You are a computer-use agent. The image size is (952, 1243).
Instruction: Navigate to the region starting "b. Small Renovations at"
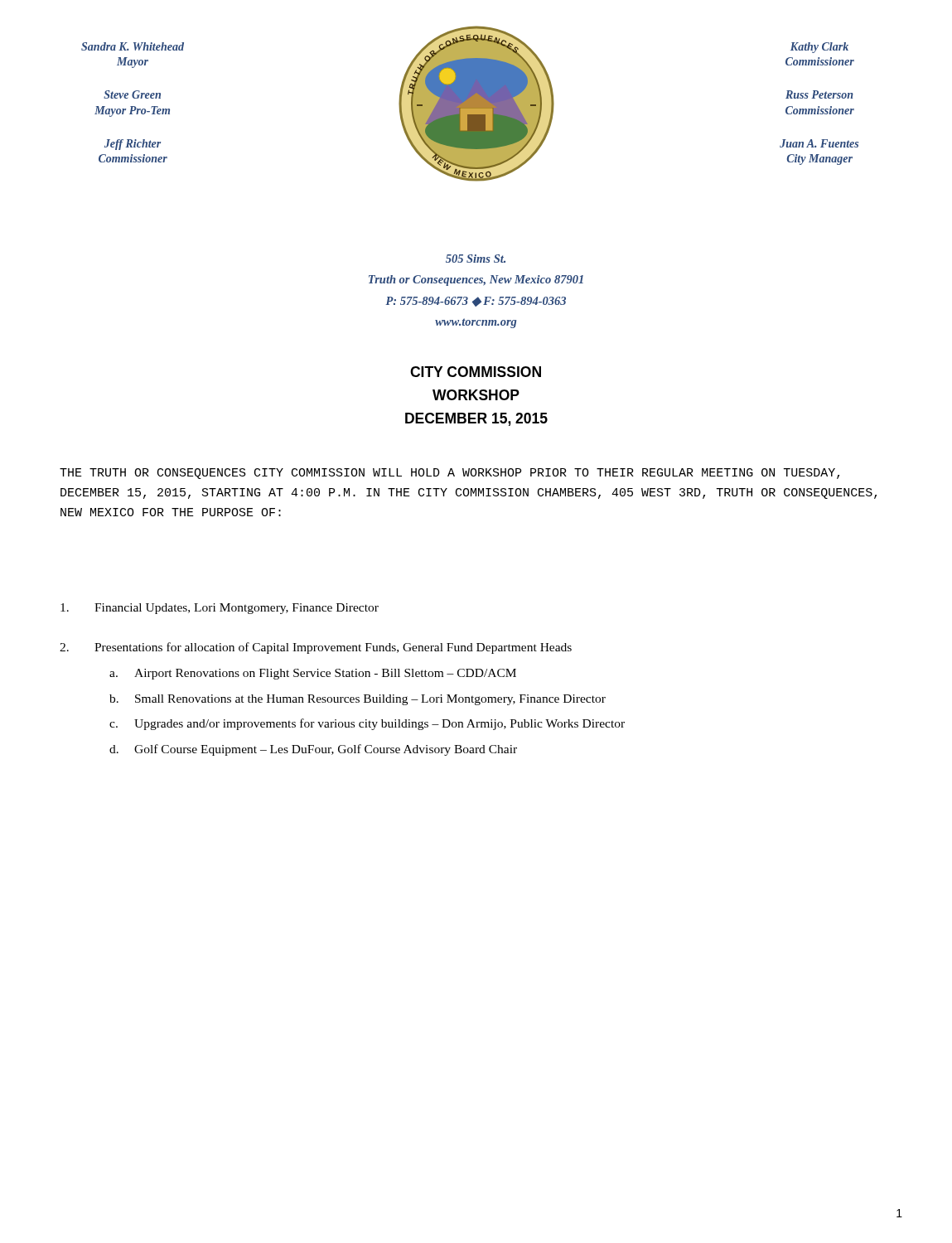[358, 698]
